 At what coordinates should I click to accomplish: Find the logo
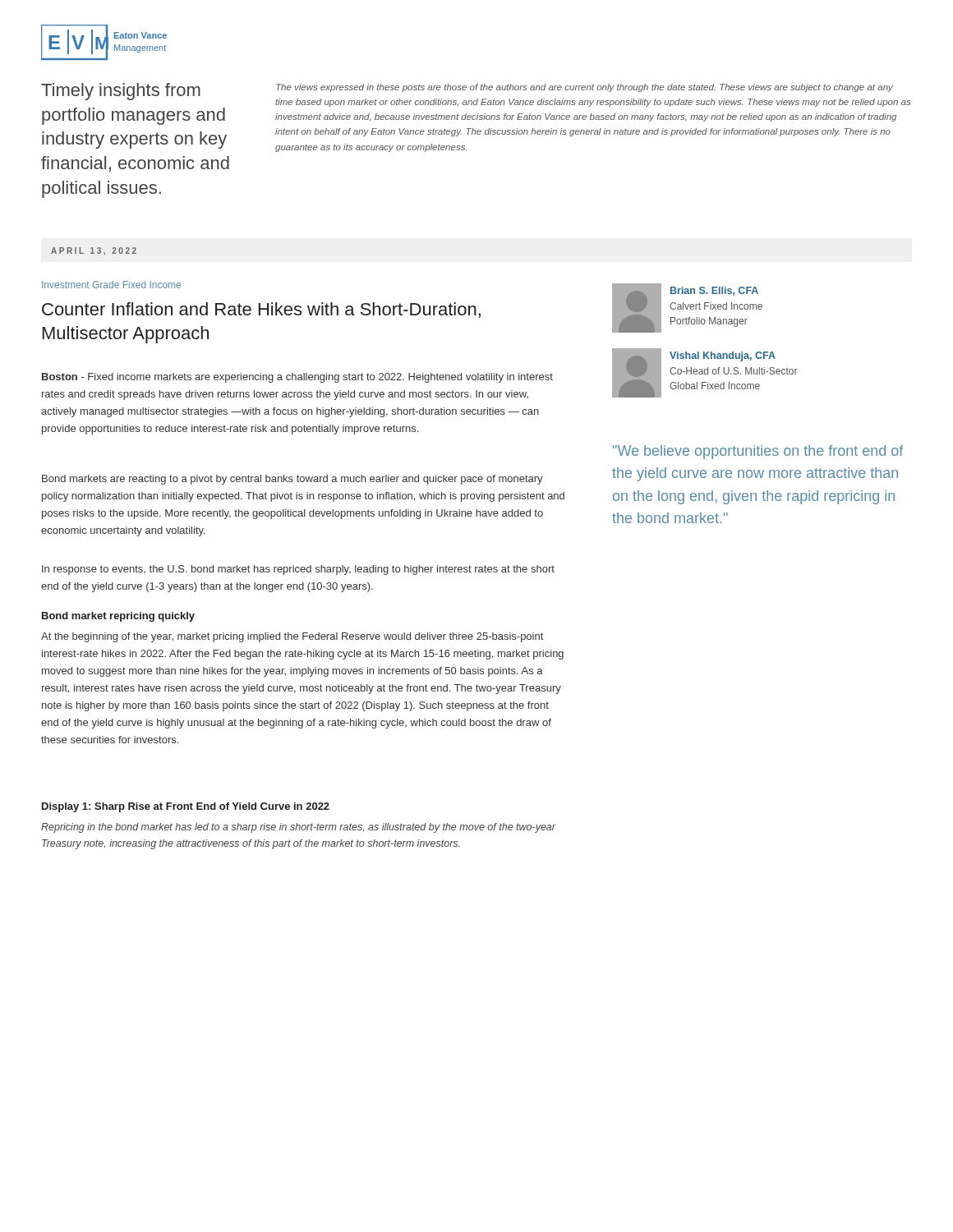click(x=111, y=44)
